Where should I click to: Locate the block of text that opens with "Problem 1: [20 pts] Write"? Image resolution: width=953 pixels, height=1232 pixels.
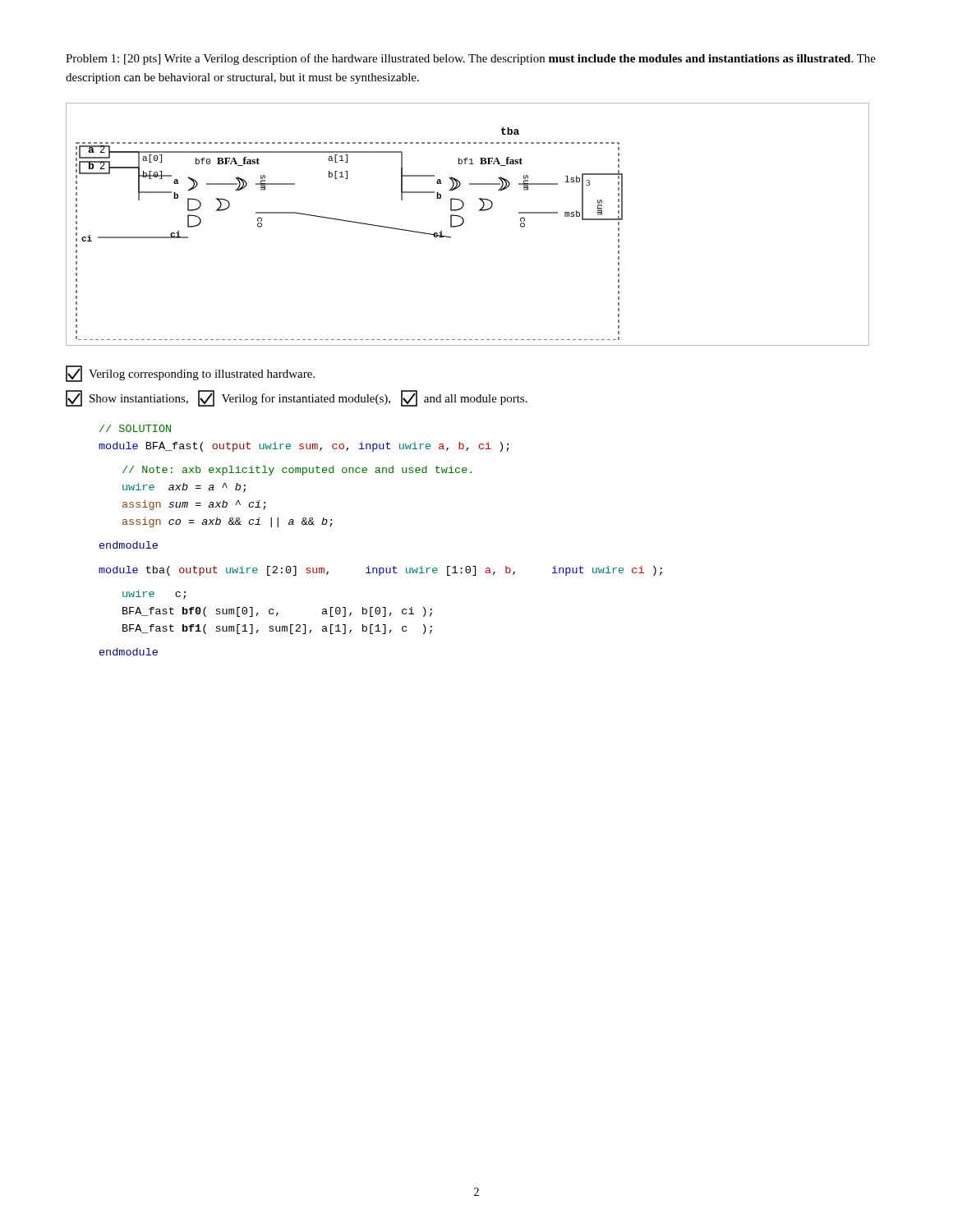(x=471, y=68)
